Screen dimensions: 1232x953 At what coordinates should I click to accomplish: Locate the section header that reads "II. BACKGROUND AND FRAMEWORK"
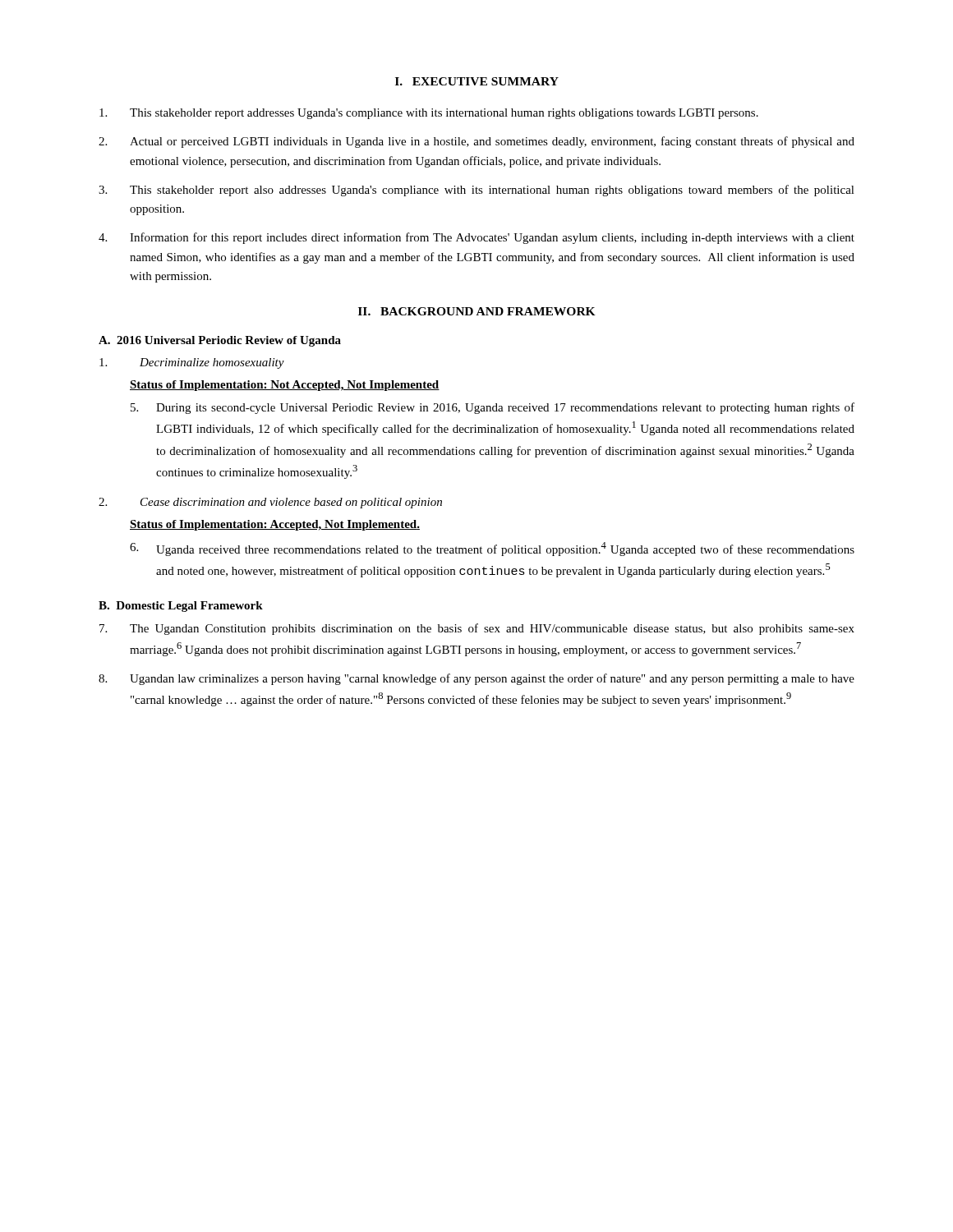476,311
